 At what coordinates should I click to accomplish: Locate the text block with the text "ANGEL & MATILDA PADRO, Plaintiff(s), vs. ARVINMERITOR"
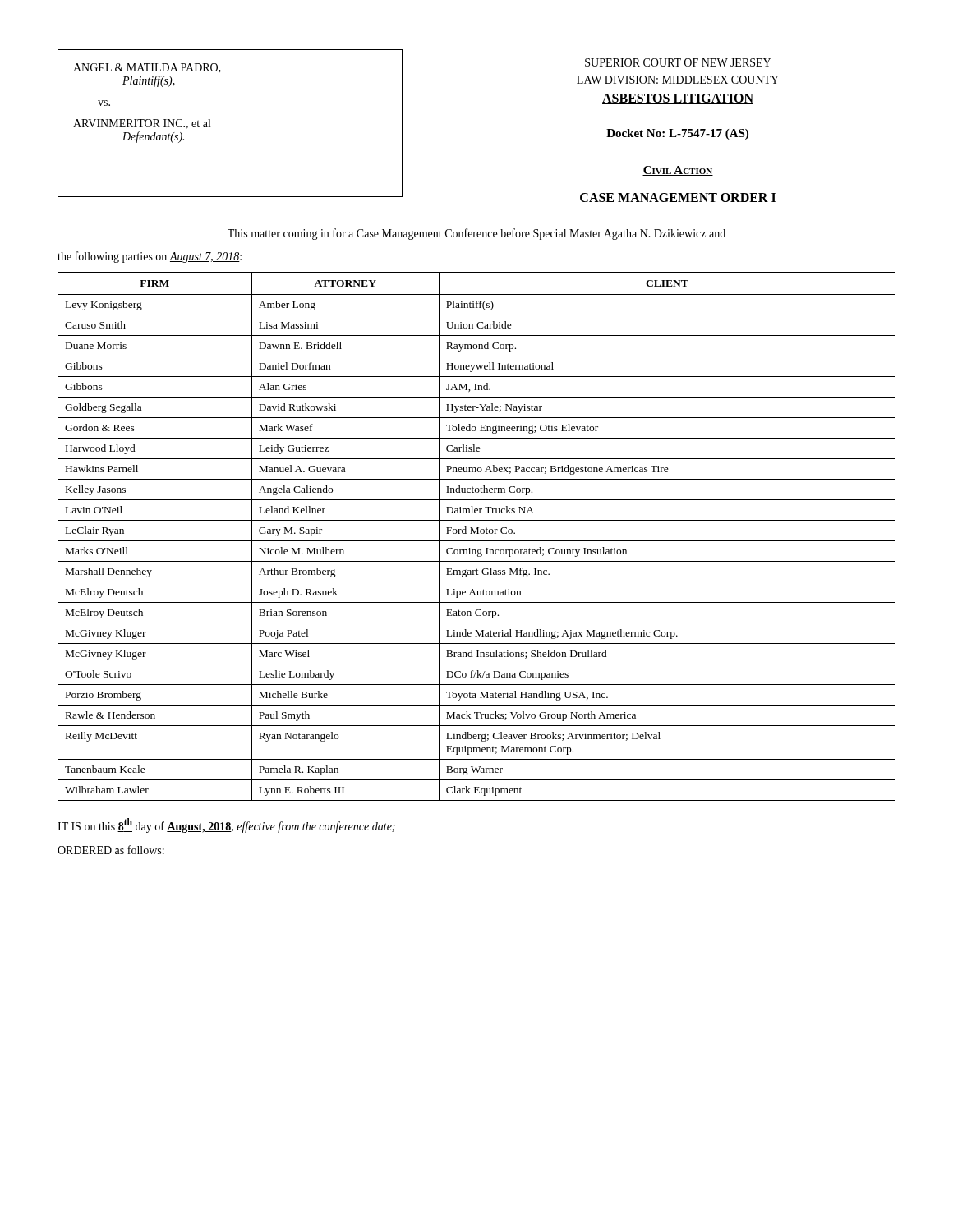[147, 68]
